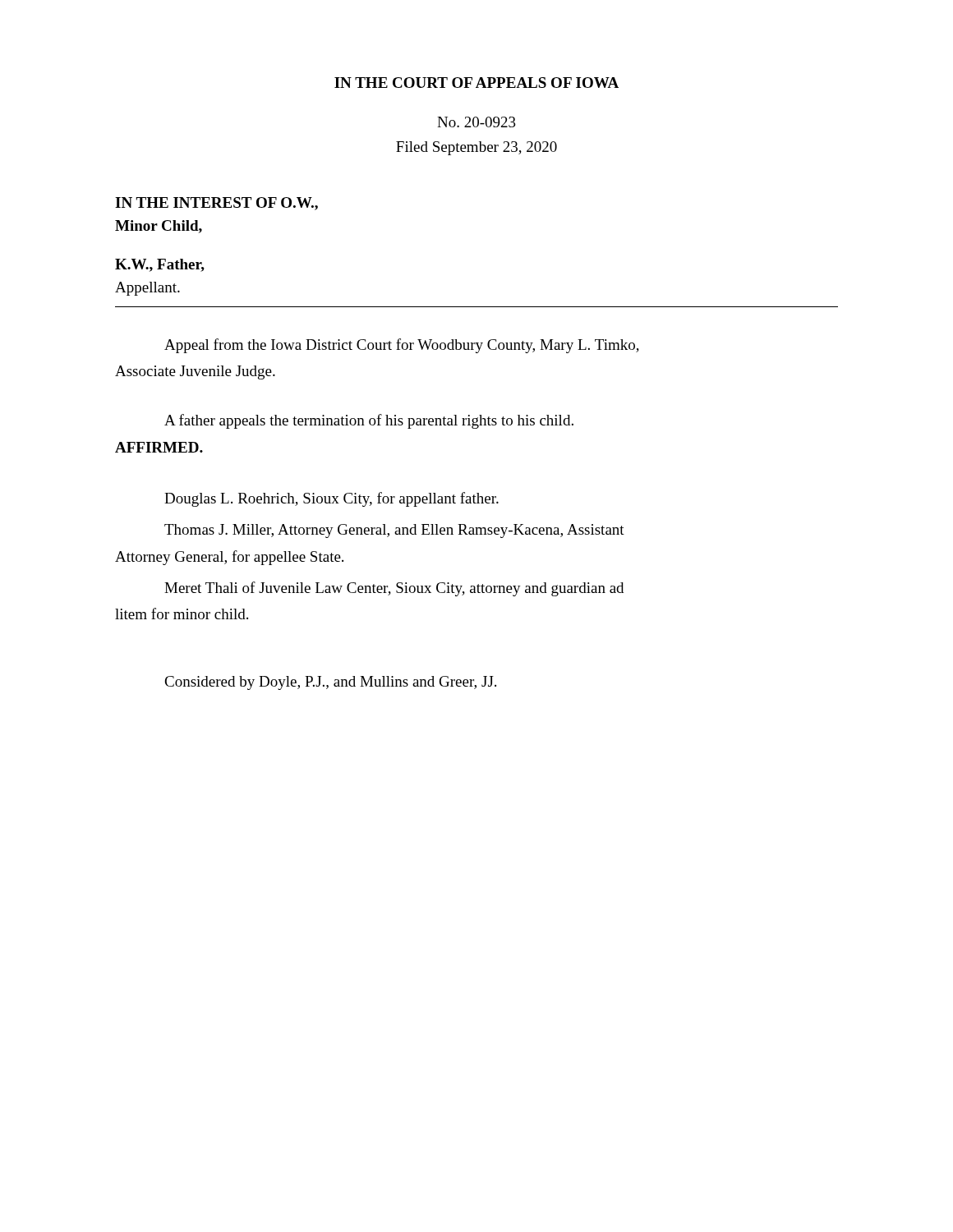Point to "Associate Juvenile Judge."
Viewport: 953px width, 1232px height.
point(195,371)
